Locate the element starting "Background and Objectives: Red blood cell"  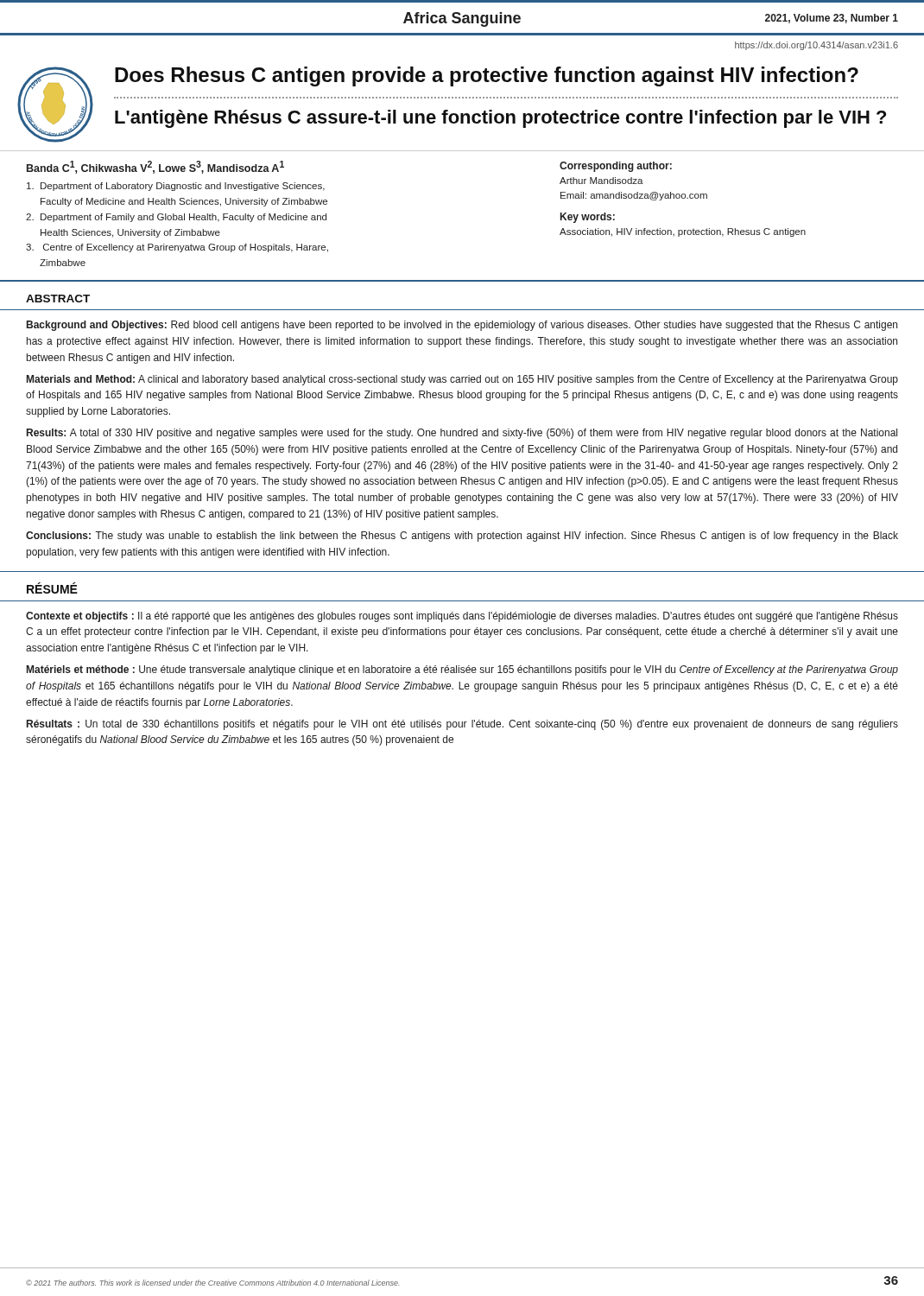(x=462, y=439)
